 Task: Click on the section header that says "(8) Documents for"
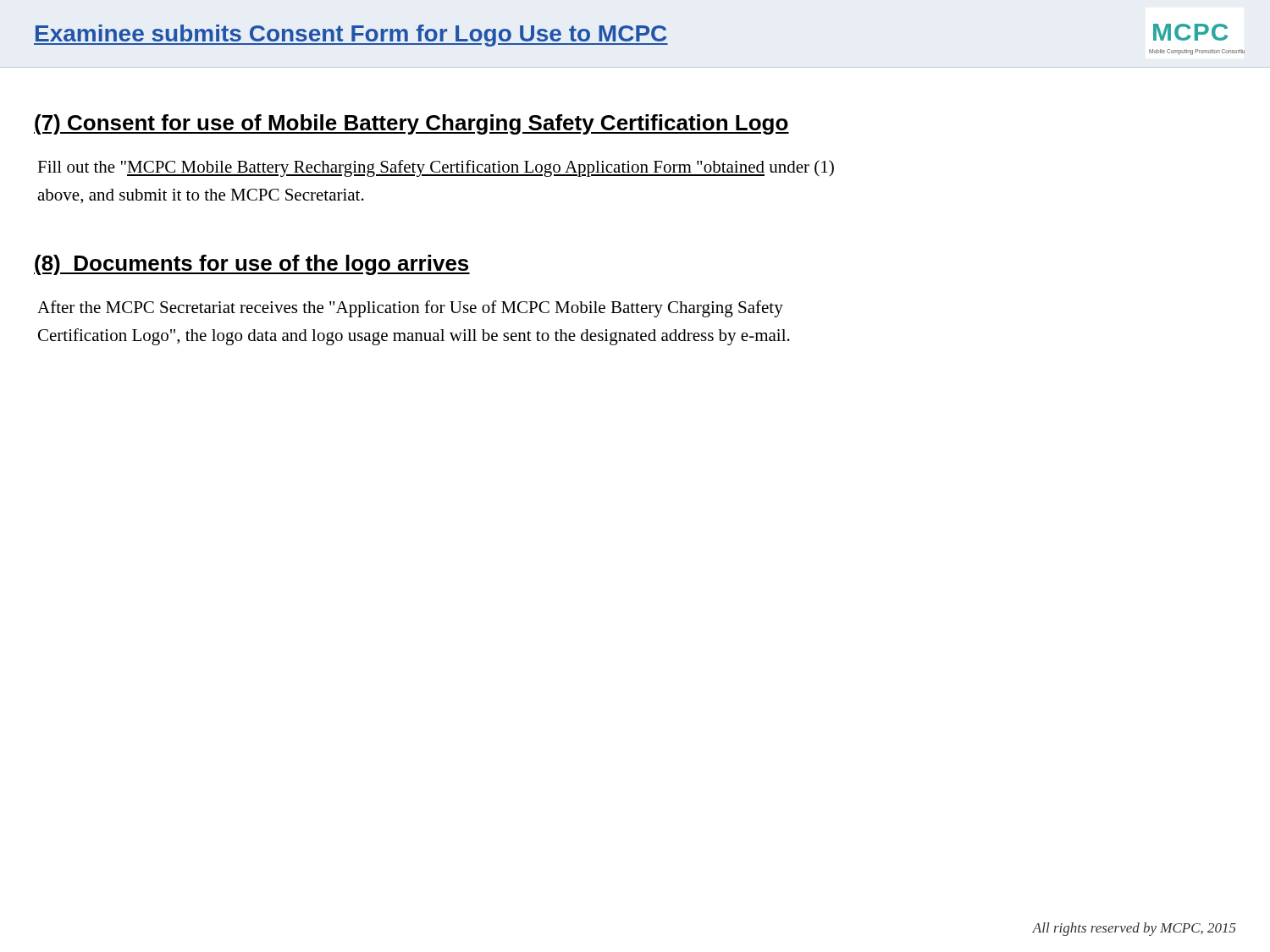click(252, 263)
